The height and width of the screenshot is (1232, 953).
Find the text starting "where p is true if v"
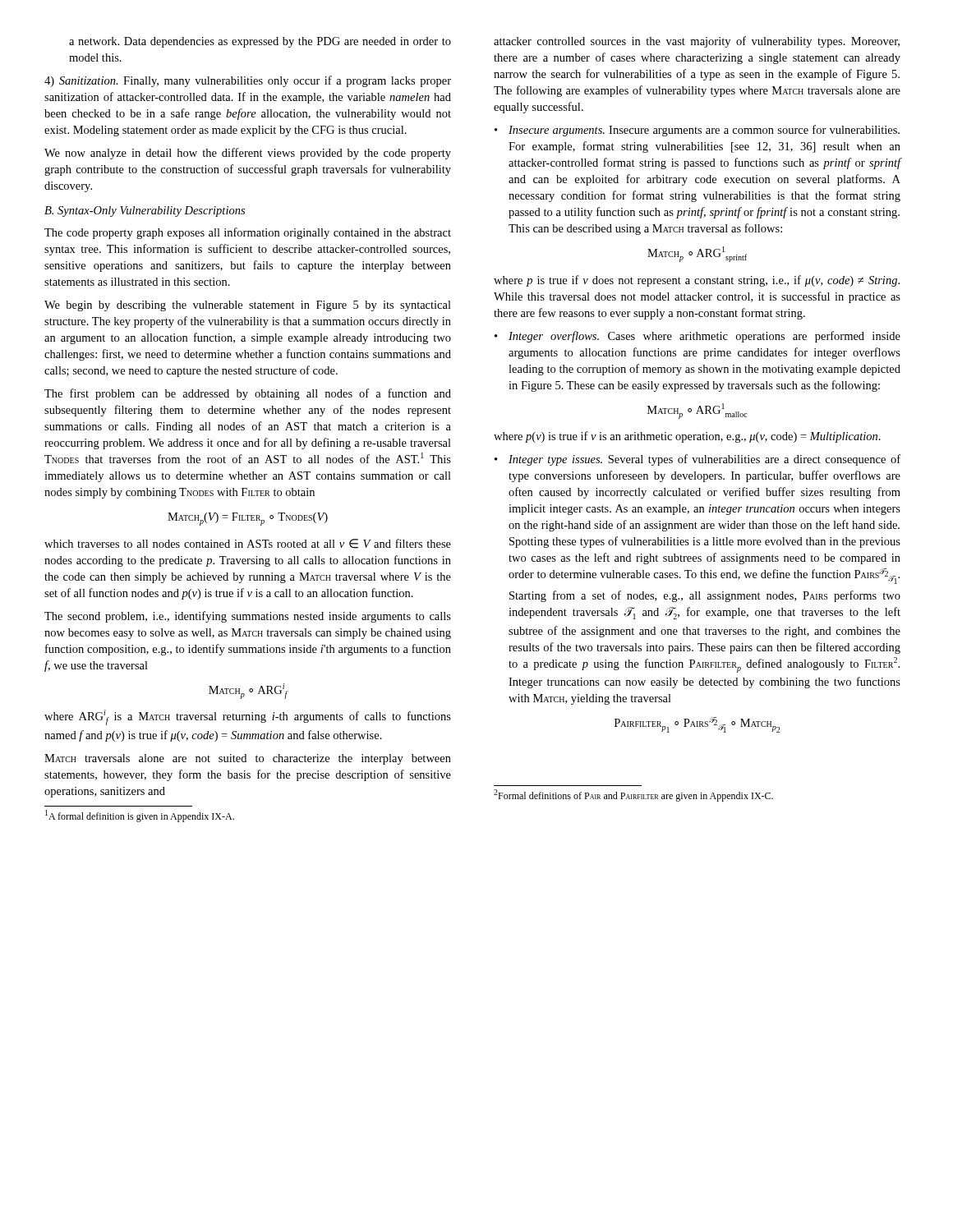(697, 296)
